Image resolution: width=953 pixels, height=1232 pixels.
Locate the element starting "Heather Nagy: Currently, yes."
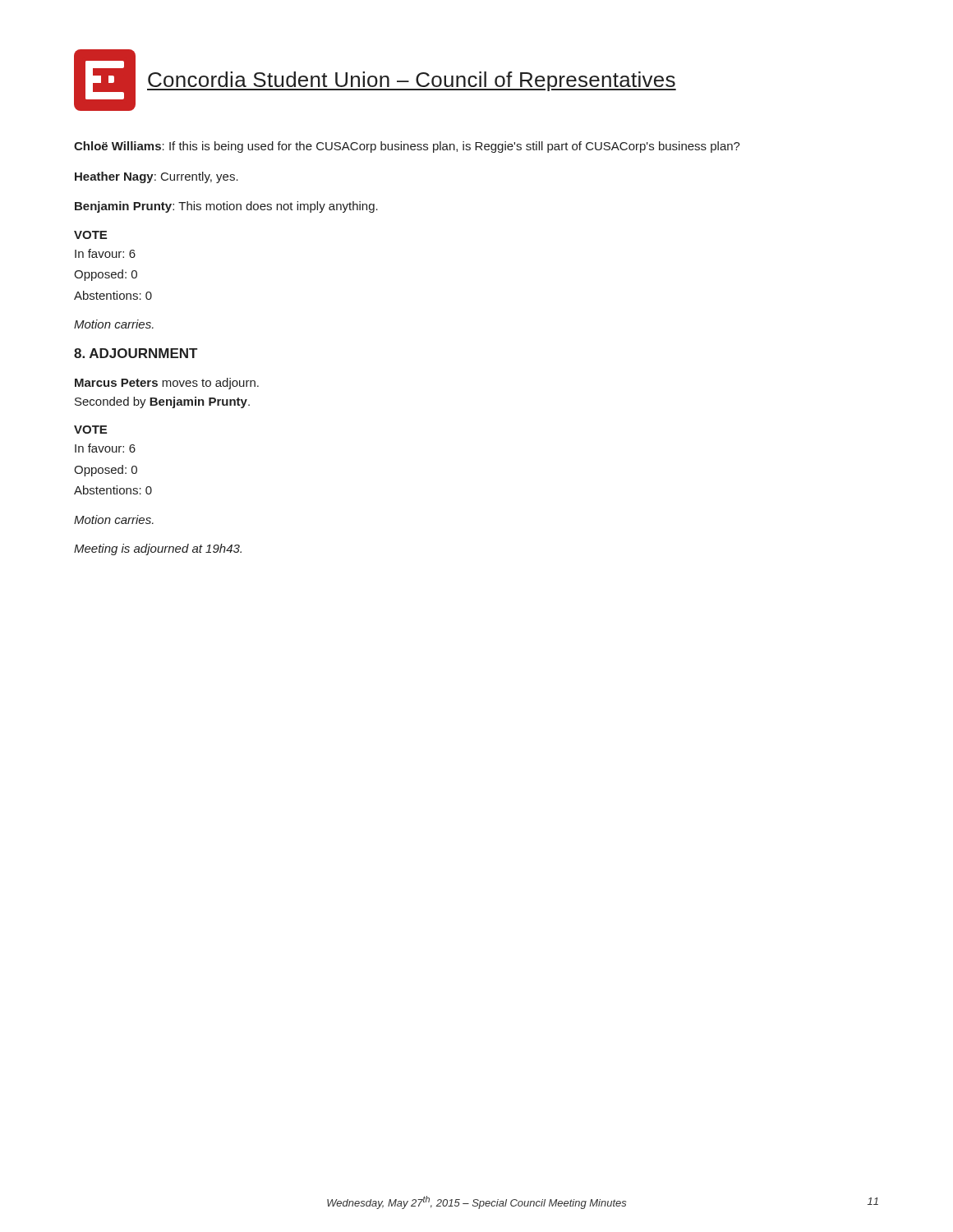click(156, 176)
